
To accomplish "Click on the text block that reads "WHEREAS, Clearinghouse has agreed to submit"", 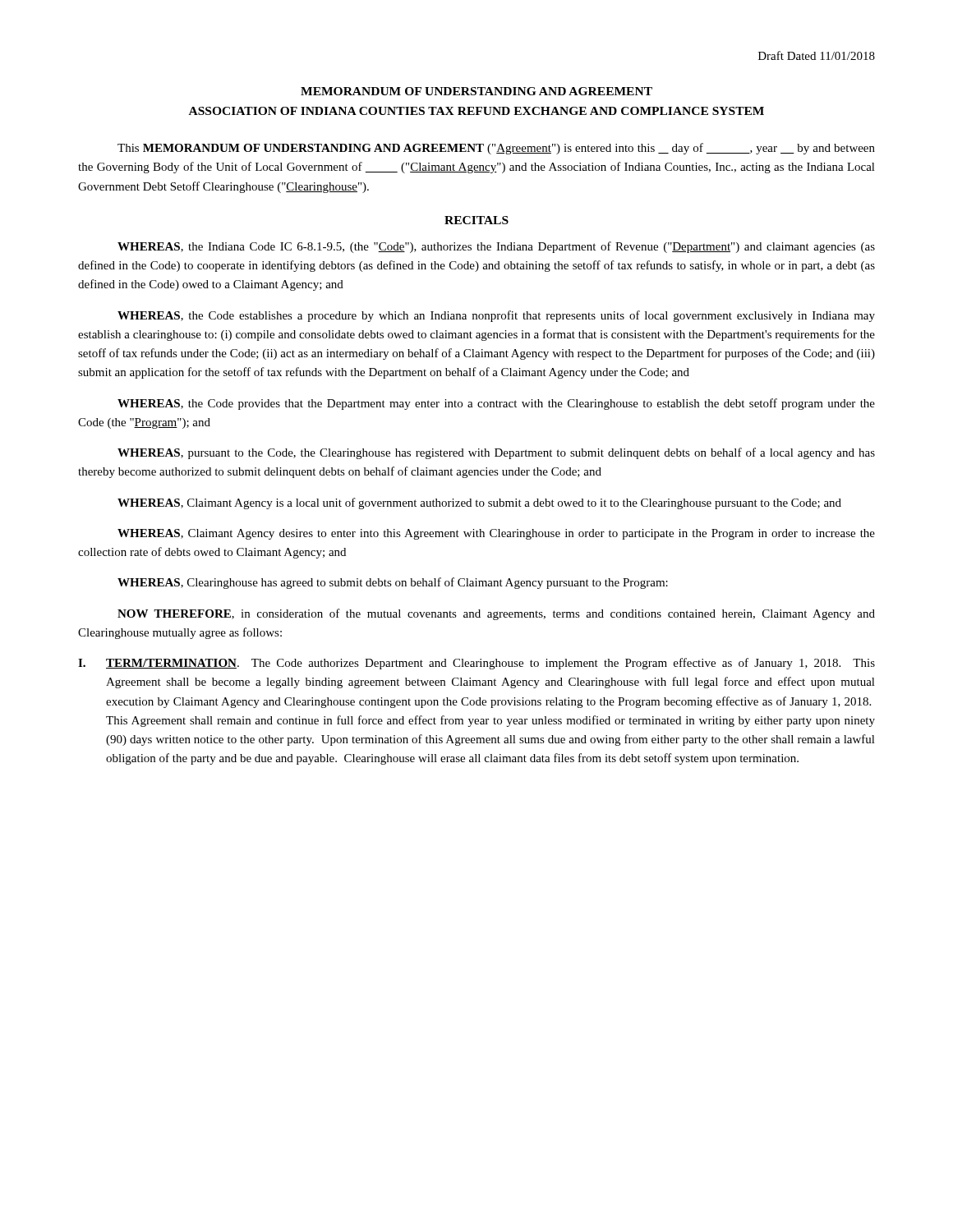I will point(393,583).
